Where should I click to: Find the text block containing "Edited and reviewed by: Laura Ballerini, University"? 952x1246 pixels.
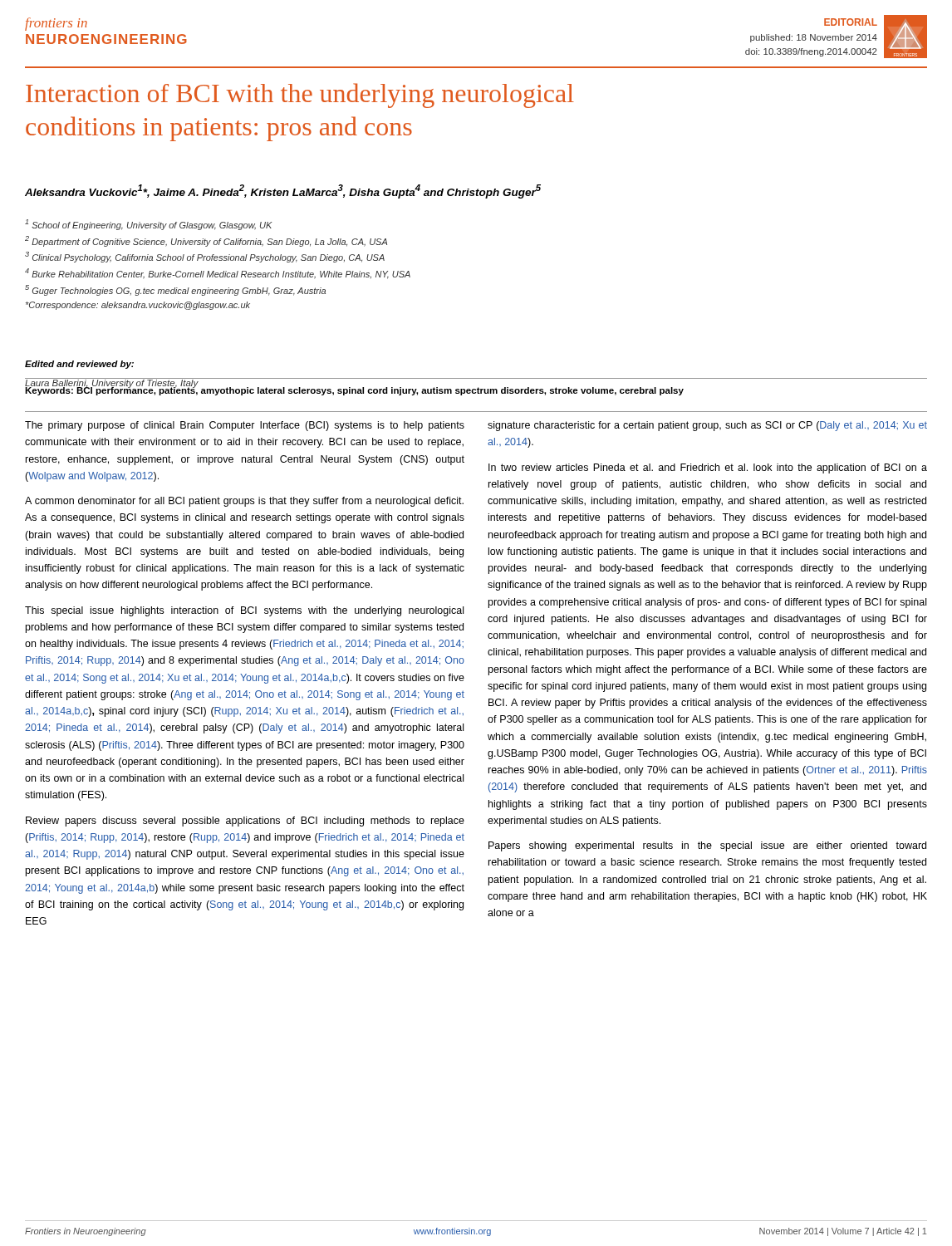tap(111, 373)
